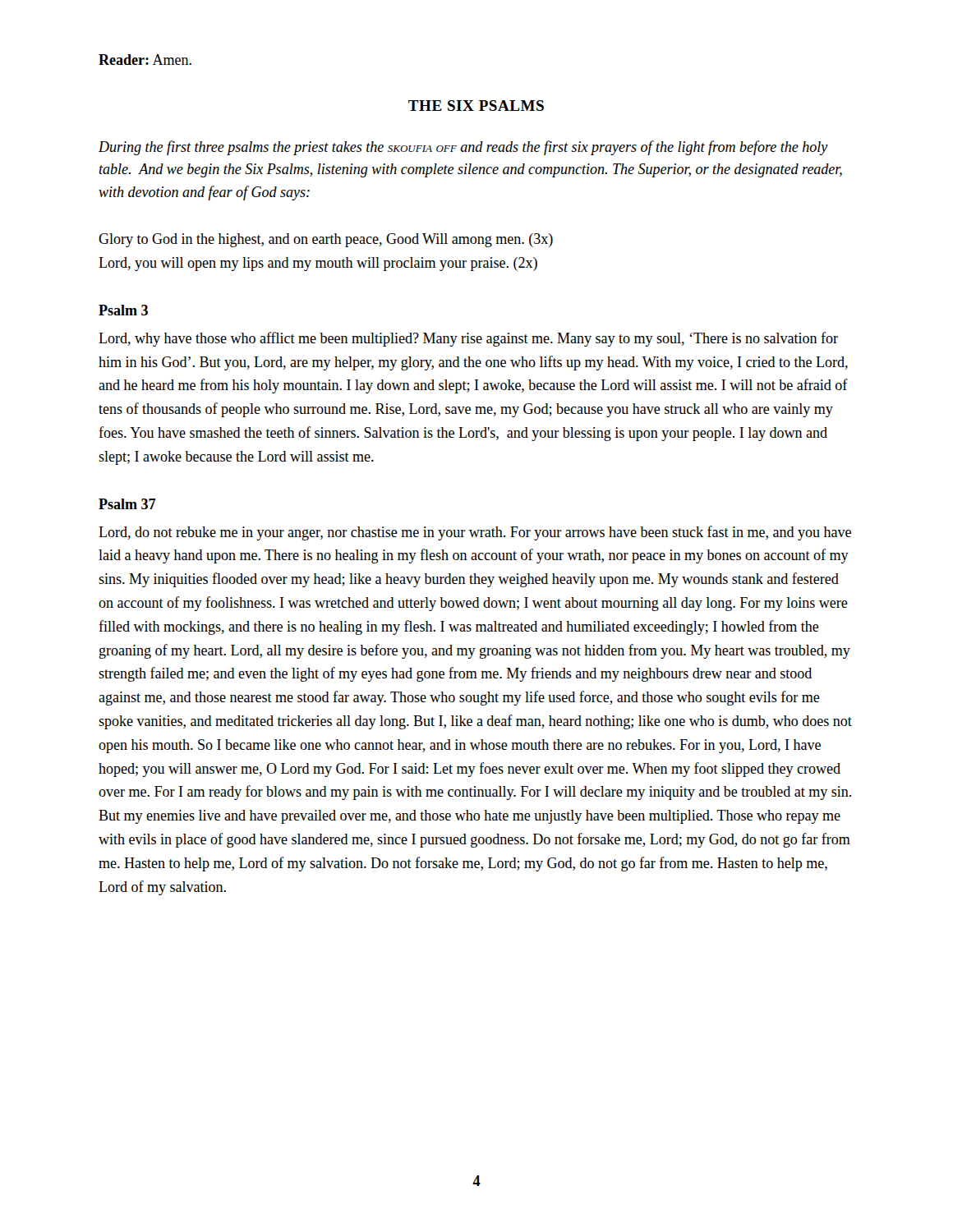
Task: Point to "Reader: Amen."
Action: click(x=145, y=60)
